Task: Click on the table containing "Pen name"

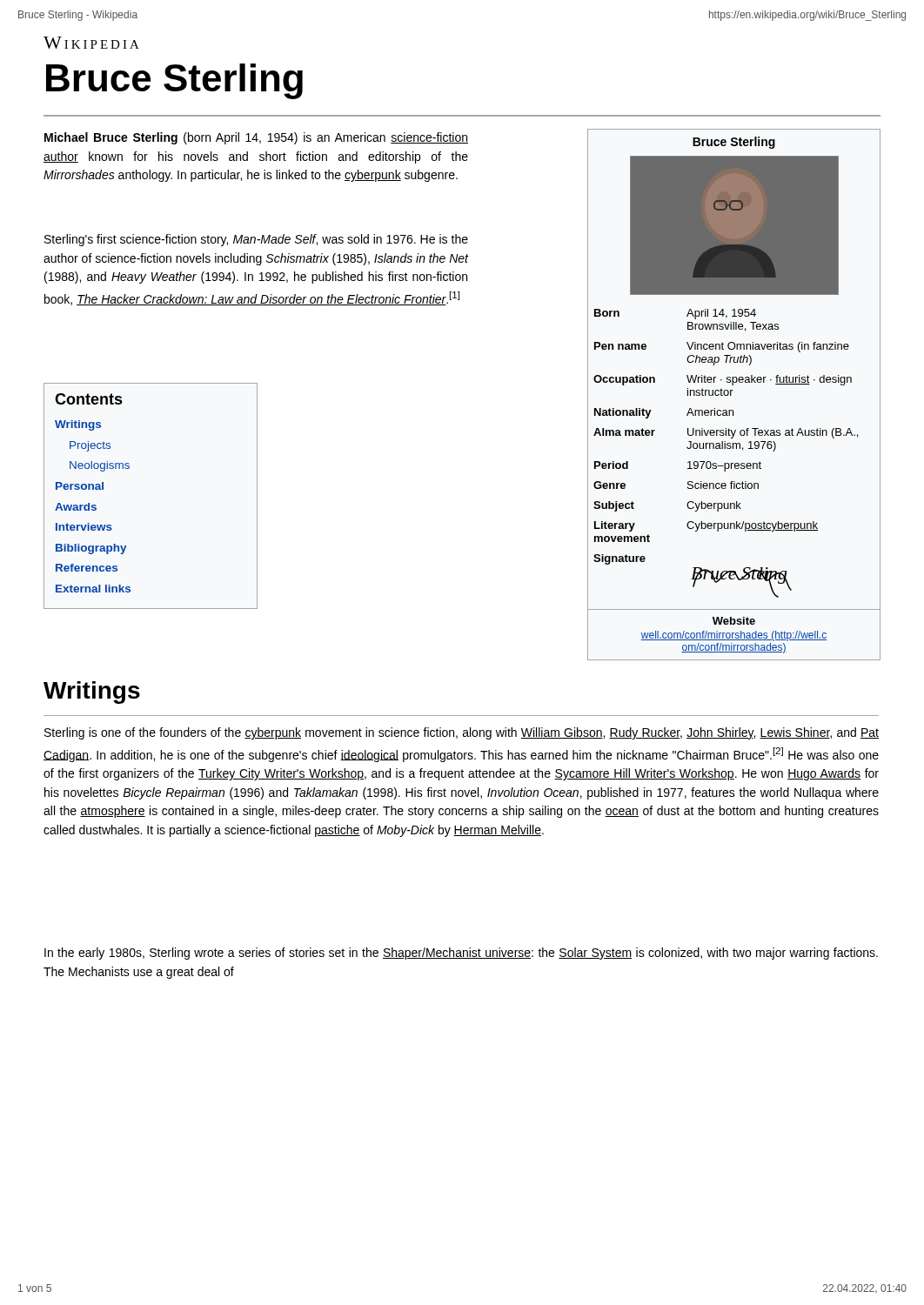Action: tap(734, 395)
